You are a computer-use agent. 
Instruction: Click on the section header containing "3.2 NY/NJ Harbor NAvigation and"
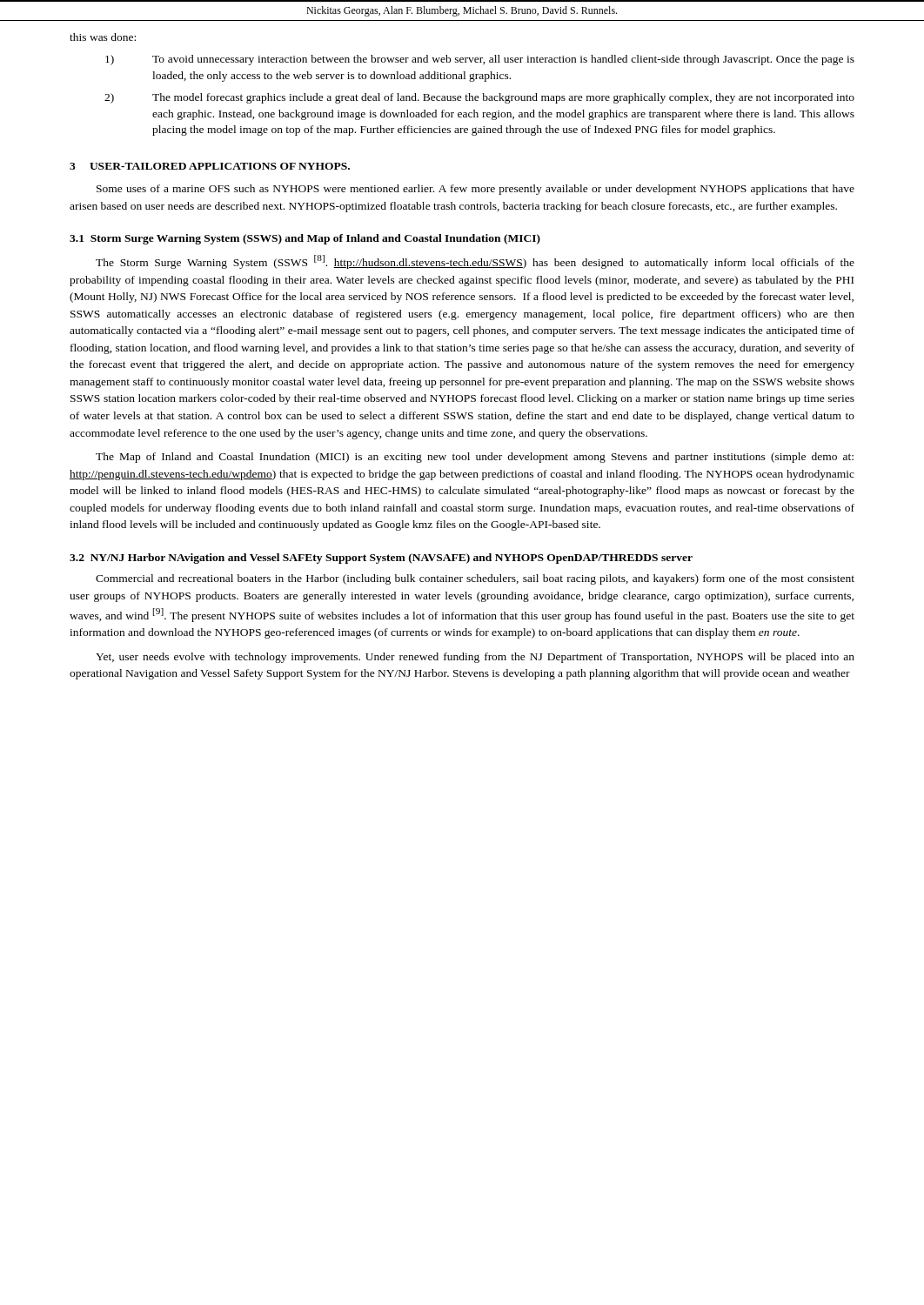381,557
